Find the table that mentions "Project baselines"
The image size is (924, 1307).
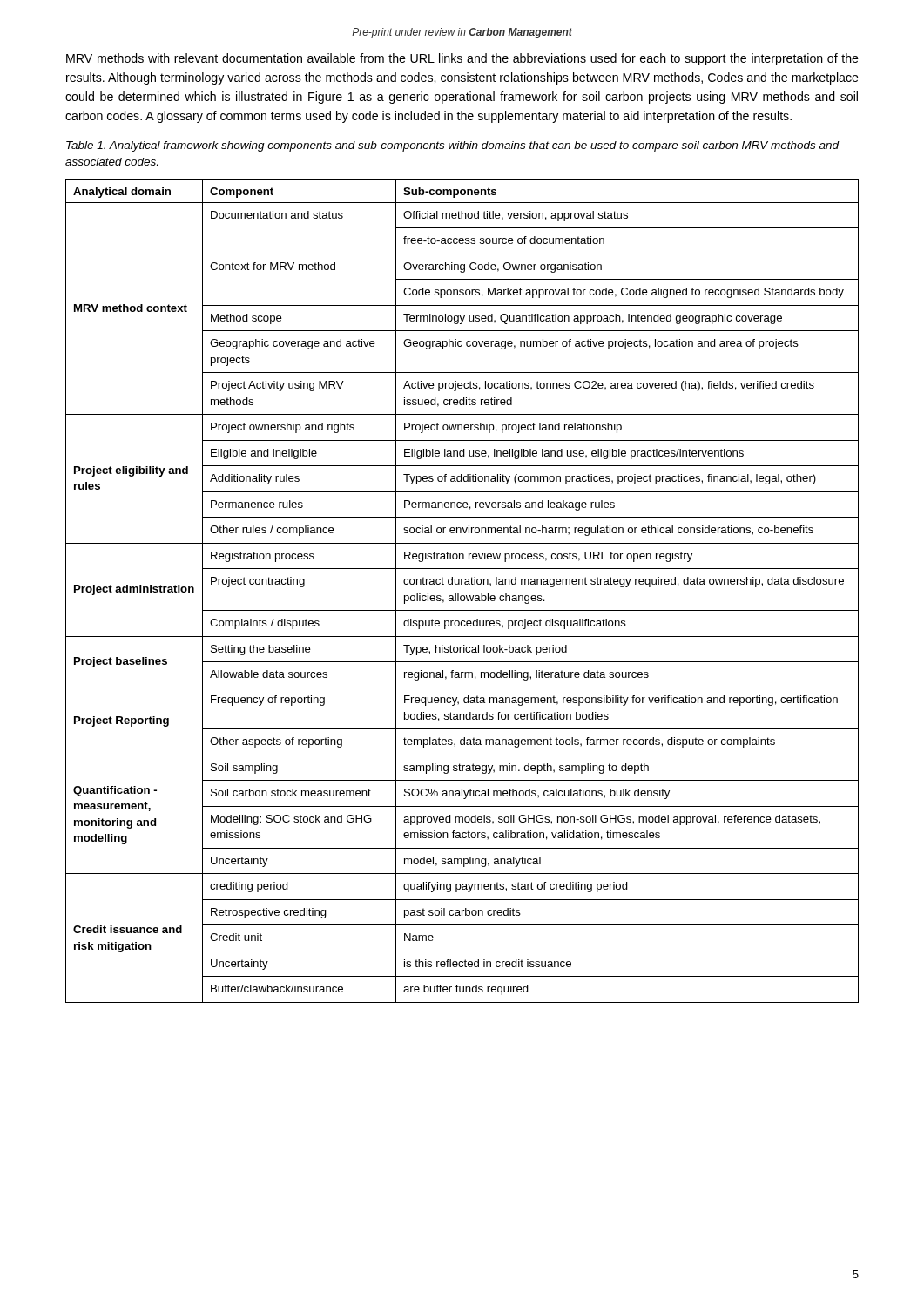(x=462, y=591)
